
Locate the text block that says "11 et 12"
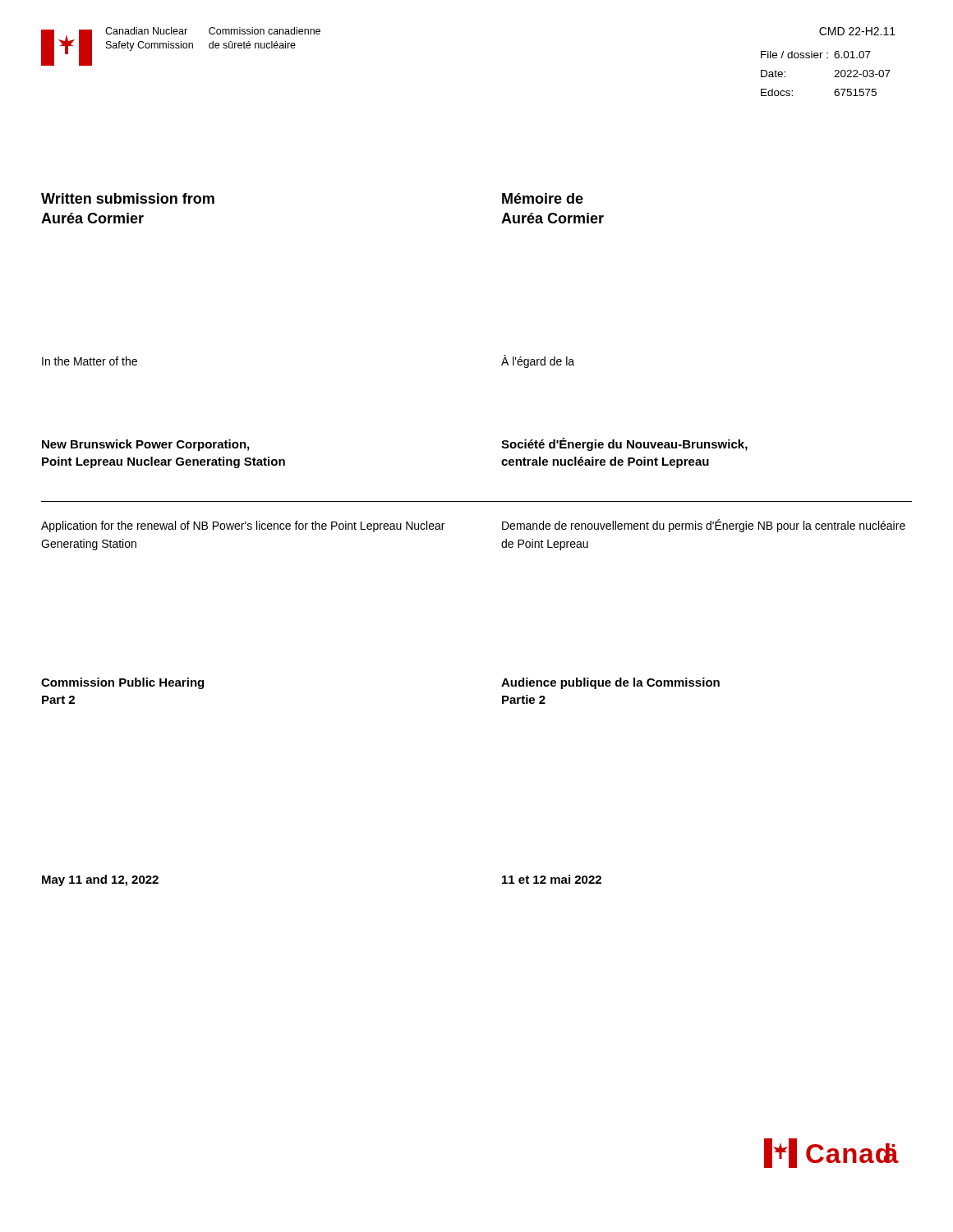click(552, 879)
